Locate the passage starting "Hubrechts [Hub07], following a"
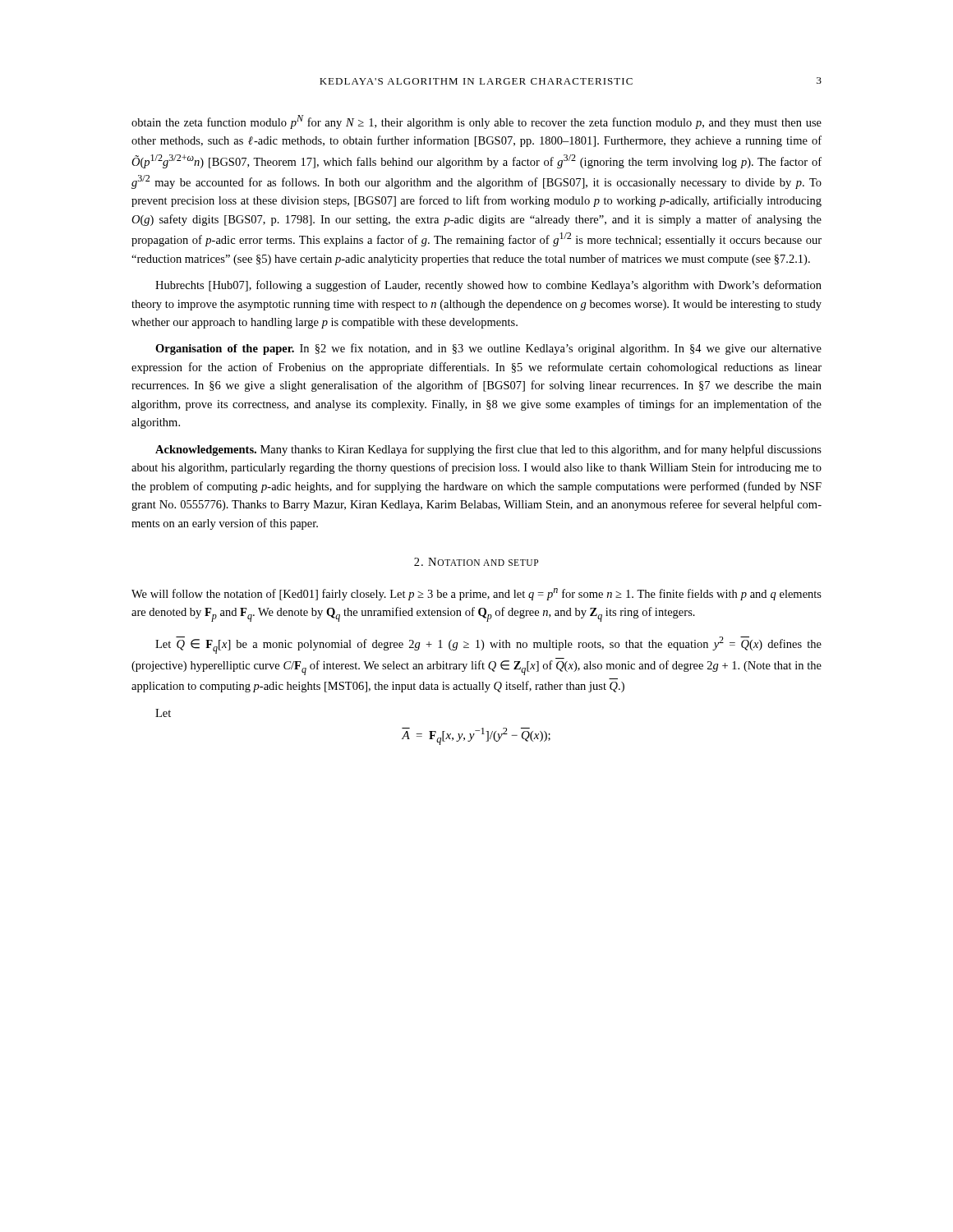 pos(476,304)
